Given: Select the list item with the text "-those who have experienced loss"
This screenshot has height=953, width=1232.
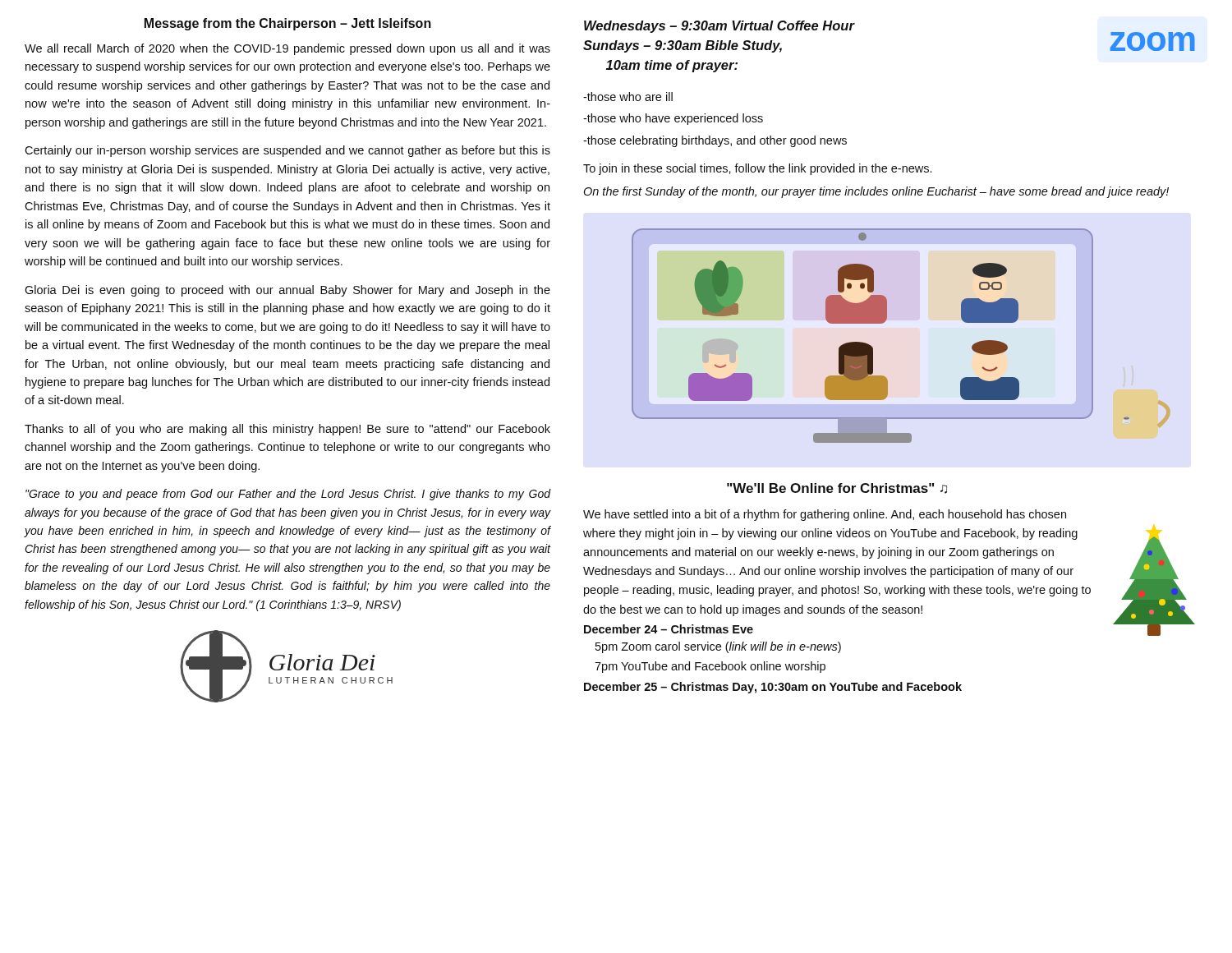Looking at the screenshot, I should [x=673, y=119].
